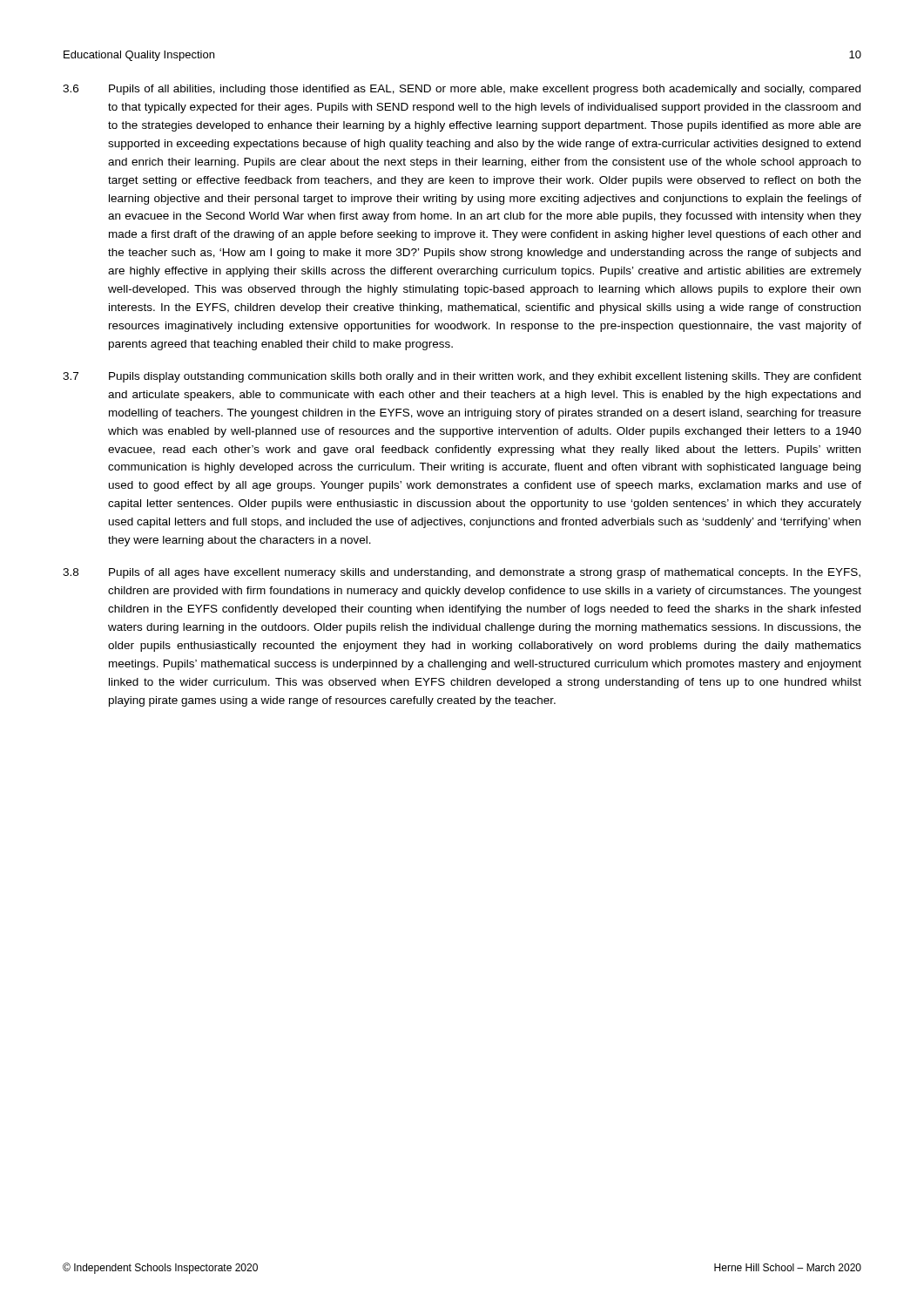This screenshot has height=1307, width=924.
Task: Point to the block beginning "3.8 Pupils of all ages have"
Action: point(462,637)
